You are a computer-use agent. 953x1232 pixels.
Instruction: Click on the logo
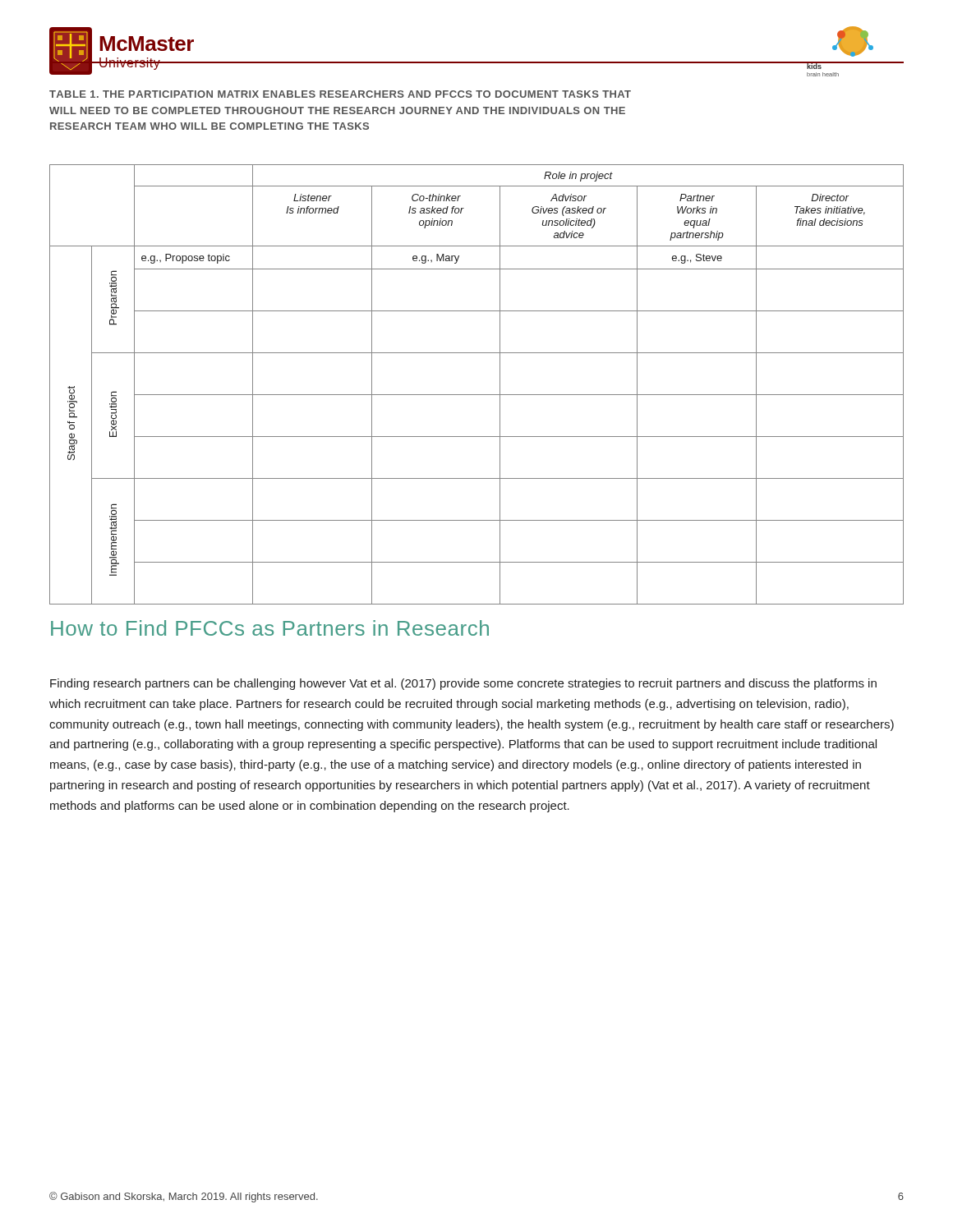coord(854,51)
